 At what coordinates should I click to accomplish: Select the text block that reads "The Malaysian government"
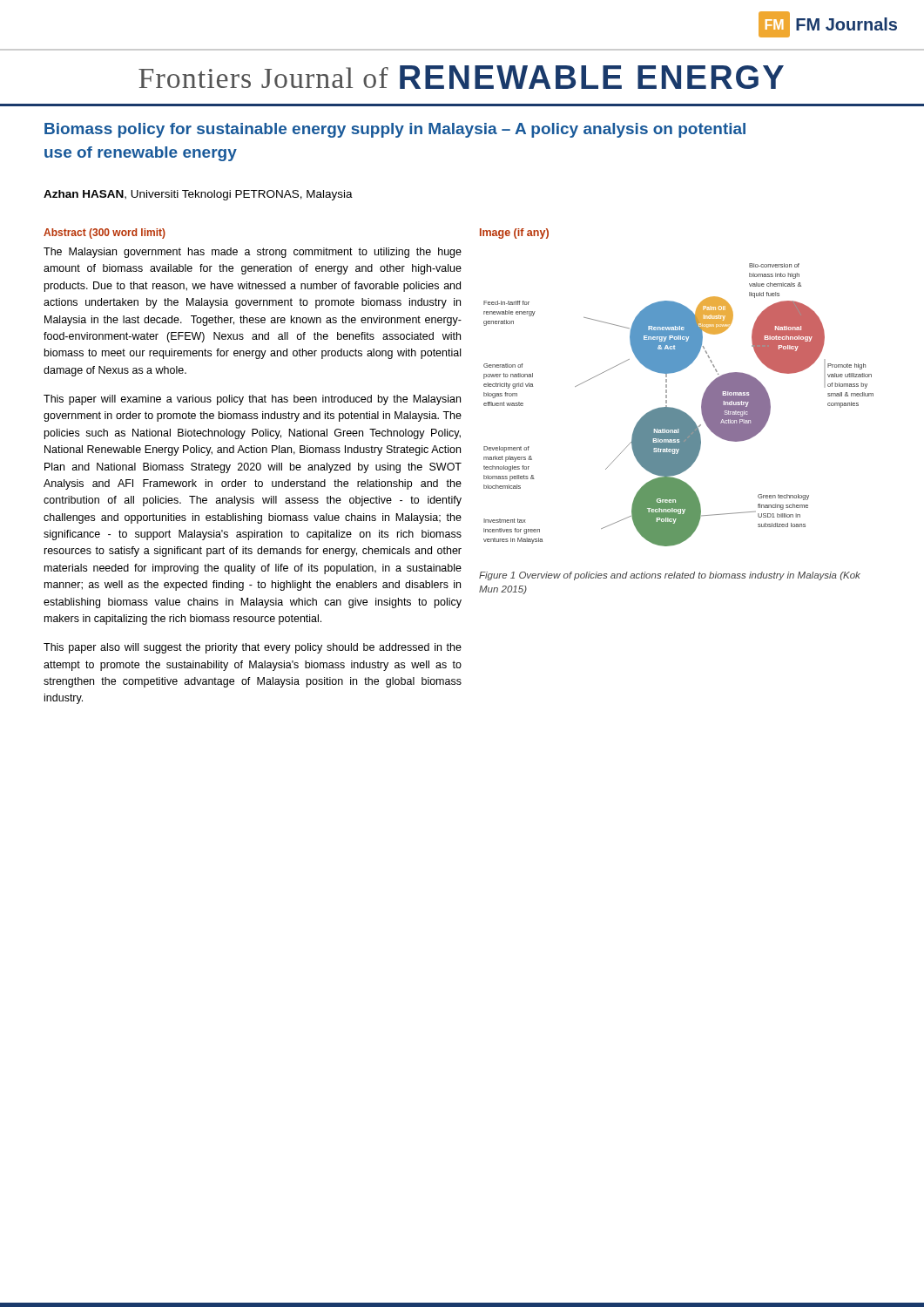(253, 311)
